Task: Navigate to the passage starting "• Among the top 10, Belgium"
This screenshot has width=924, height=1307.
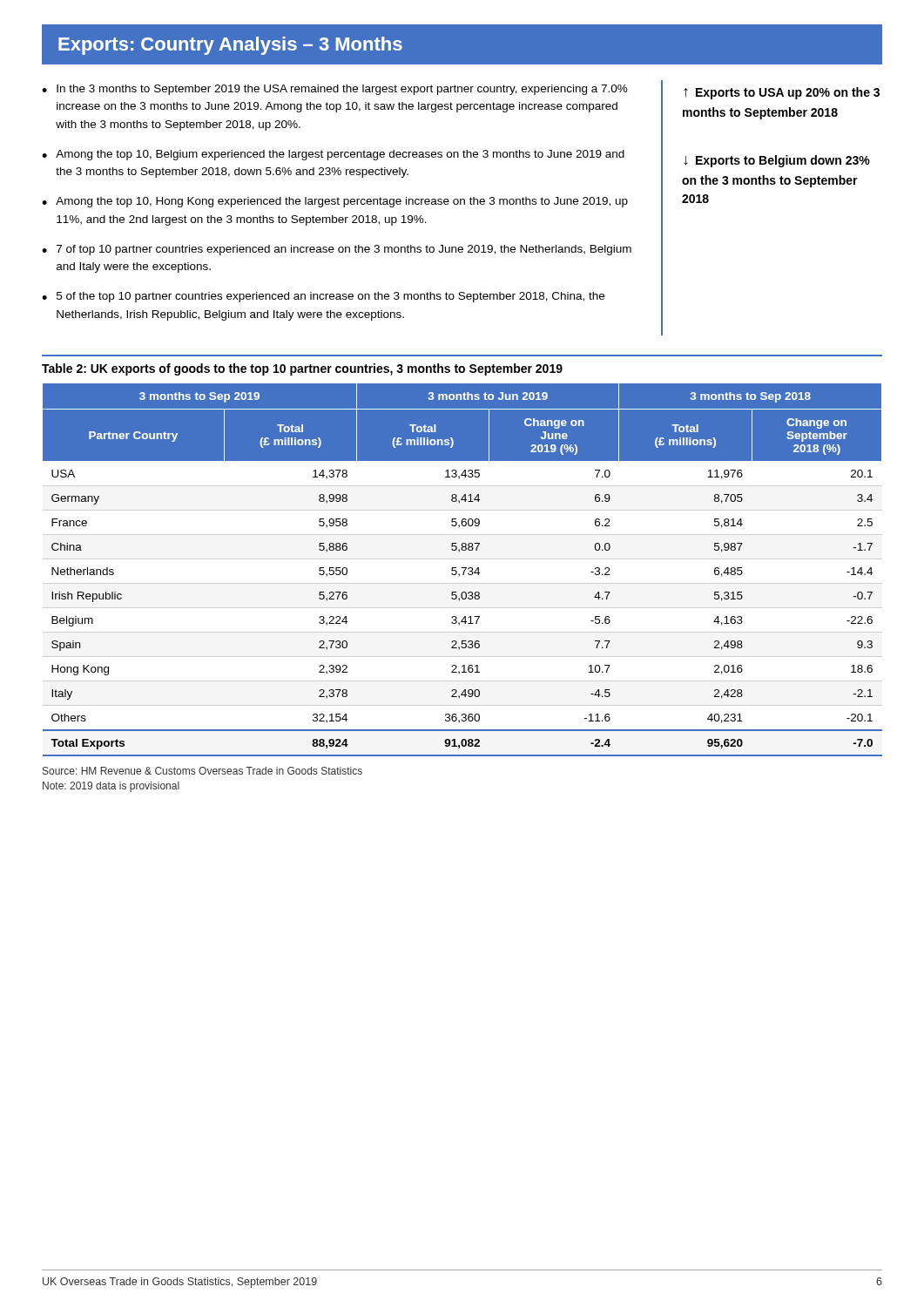Action: [x=341, y=163]
